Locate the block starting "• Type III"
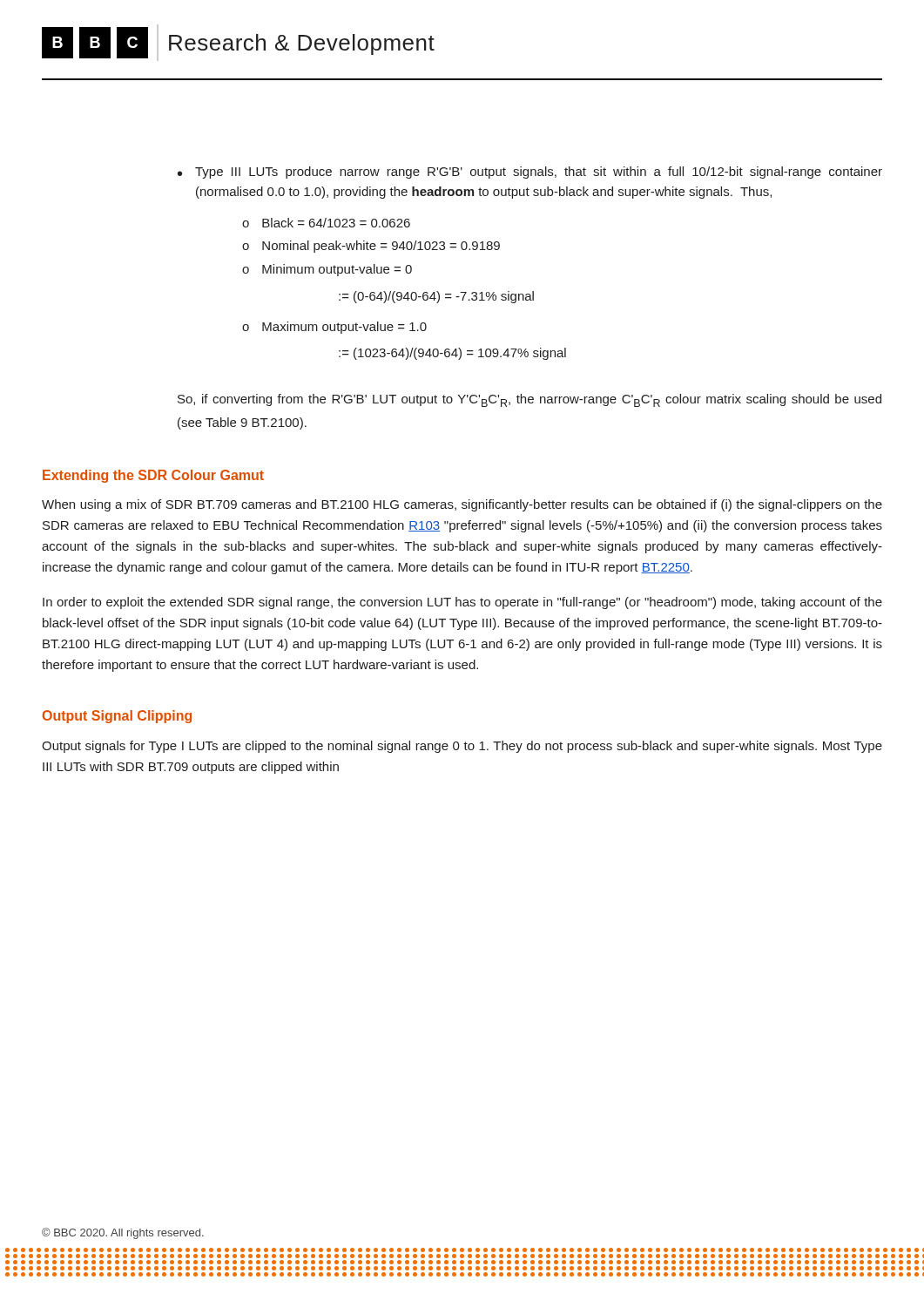The width and height of the screenshot is (924, 1307). (529, 181)
